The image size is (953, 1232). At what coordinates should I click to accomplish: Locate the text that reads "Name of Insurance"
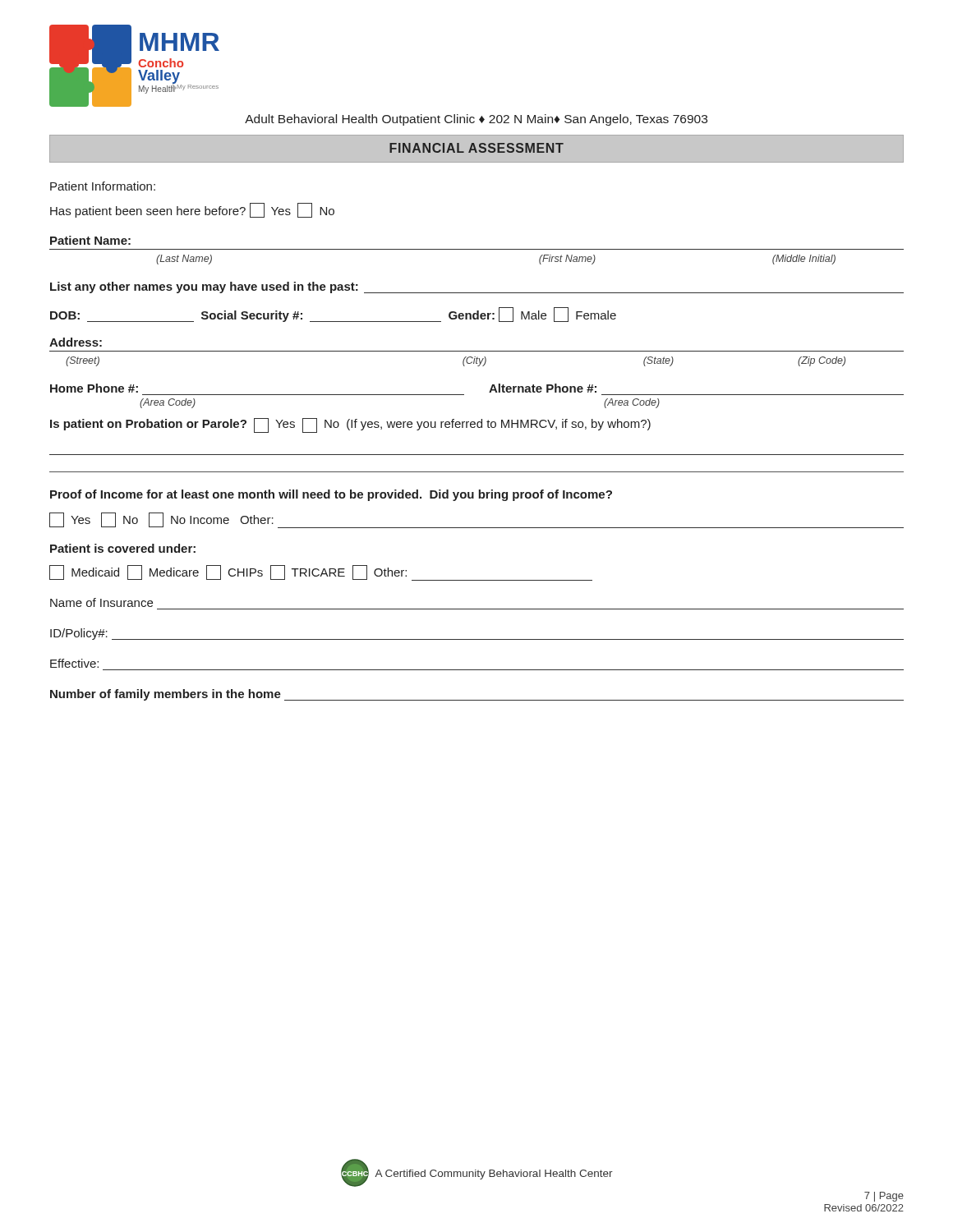pyautogui.click(x=476, y=601)
